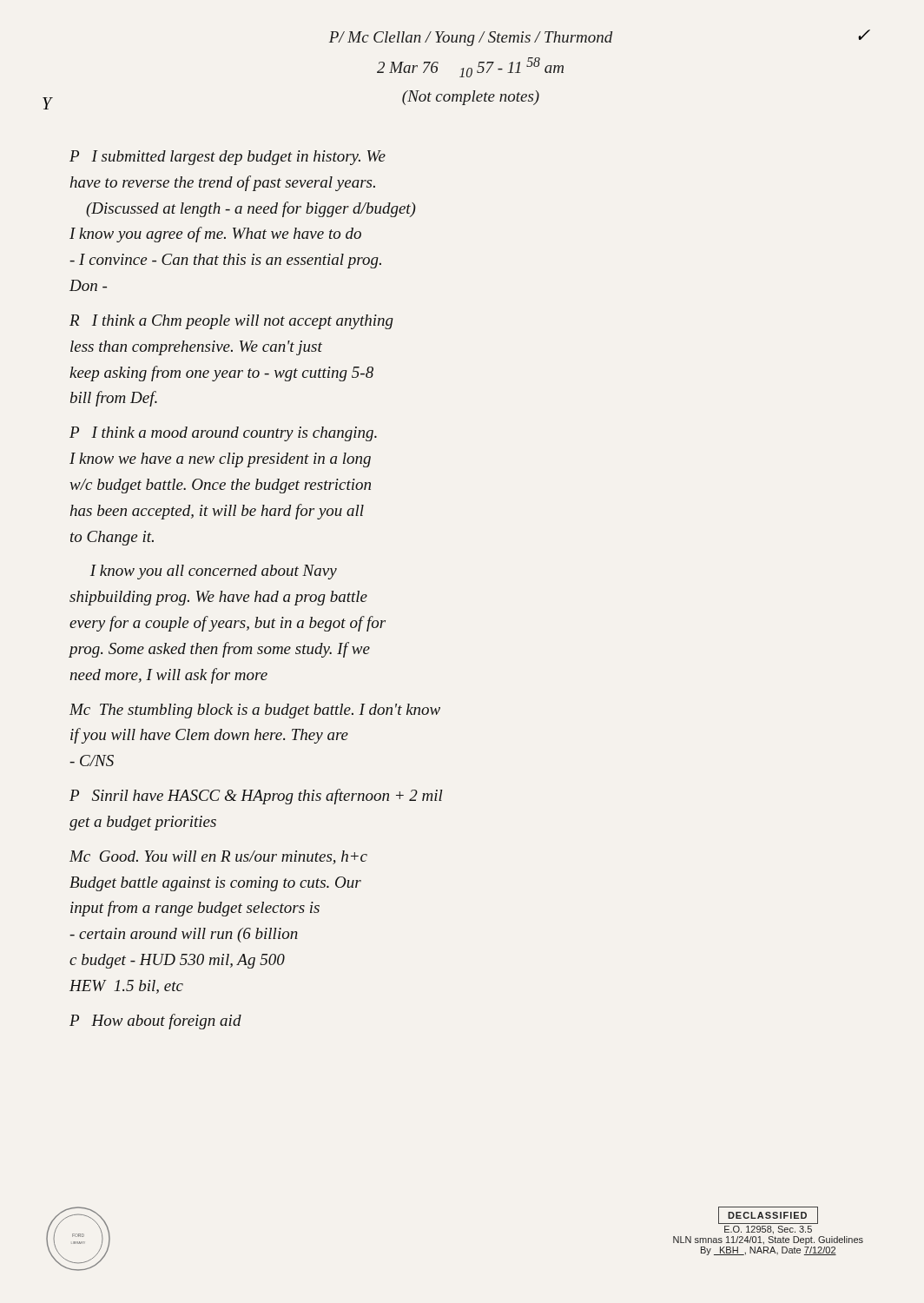Navigate to the text block starting "P How about foreign aid"

(x=155, y=1020)
